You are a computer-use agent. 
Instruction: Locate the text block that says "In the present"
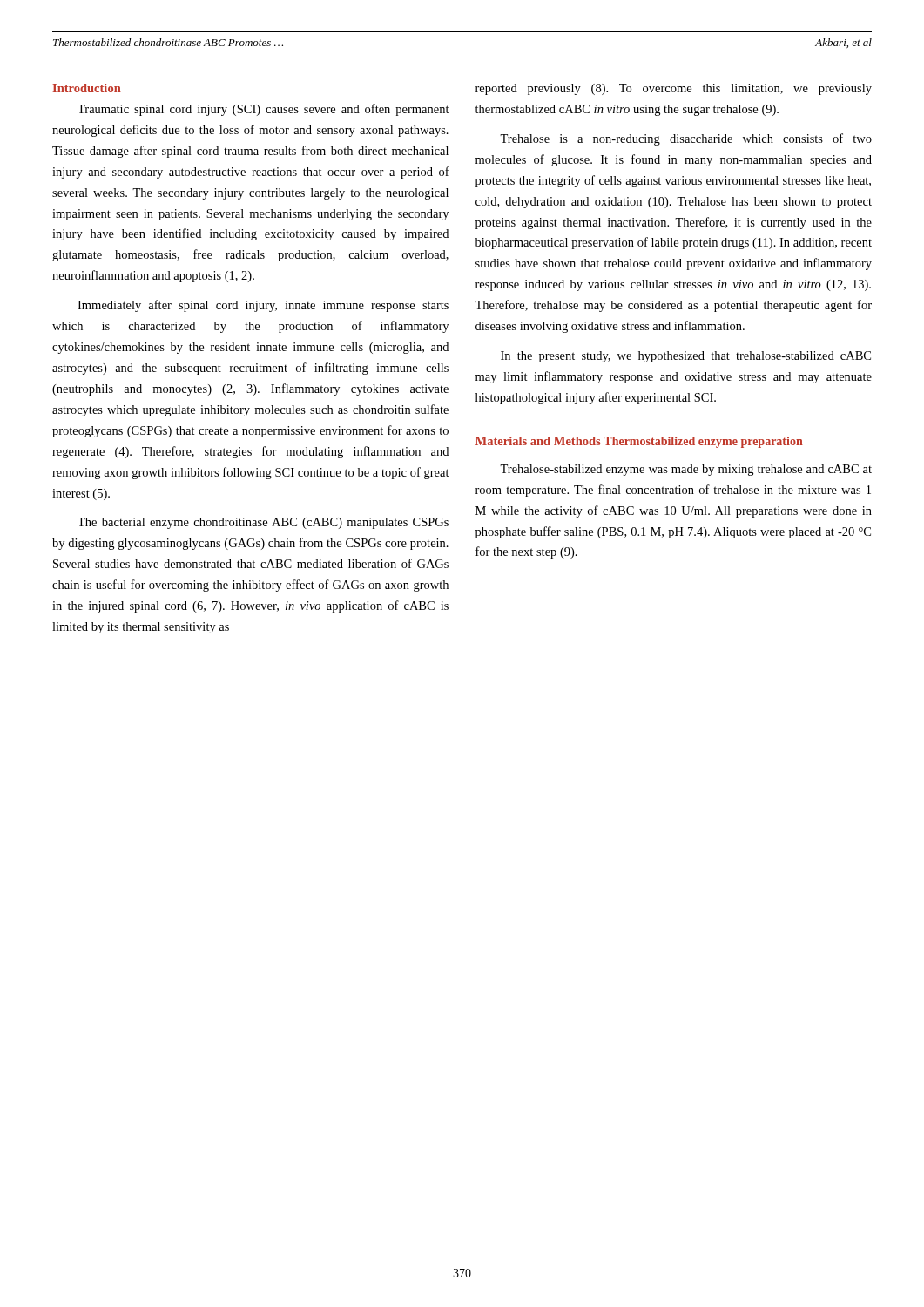[673, 377]
